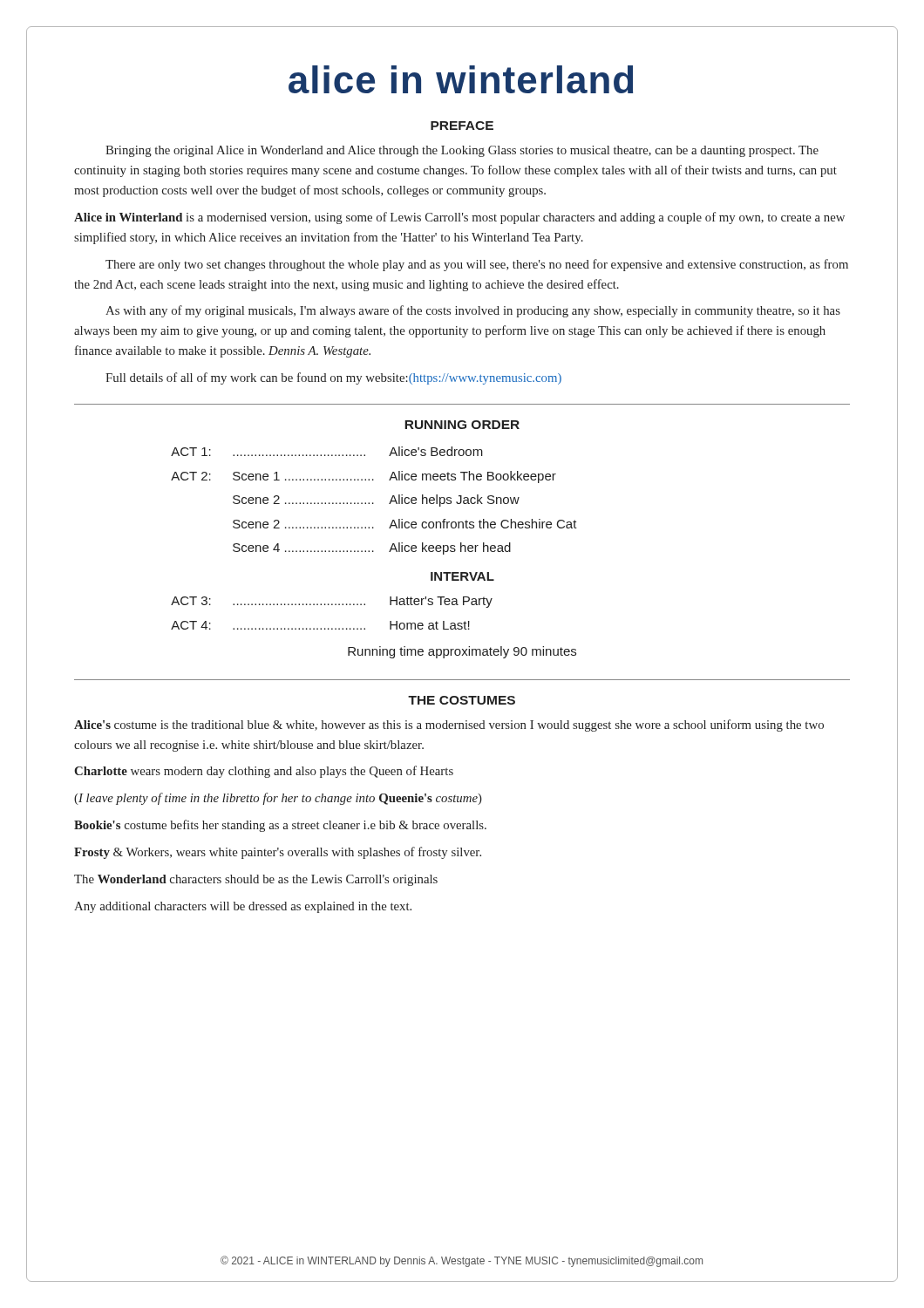
Task: Locate the list item containing "ACT 4:"
Action: click(x=191, y=625)
